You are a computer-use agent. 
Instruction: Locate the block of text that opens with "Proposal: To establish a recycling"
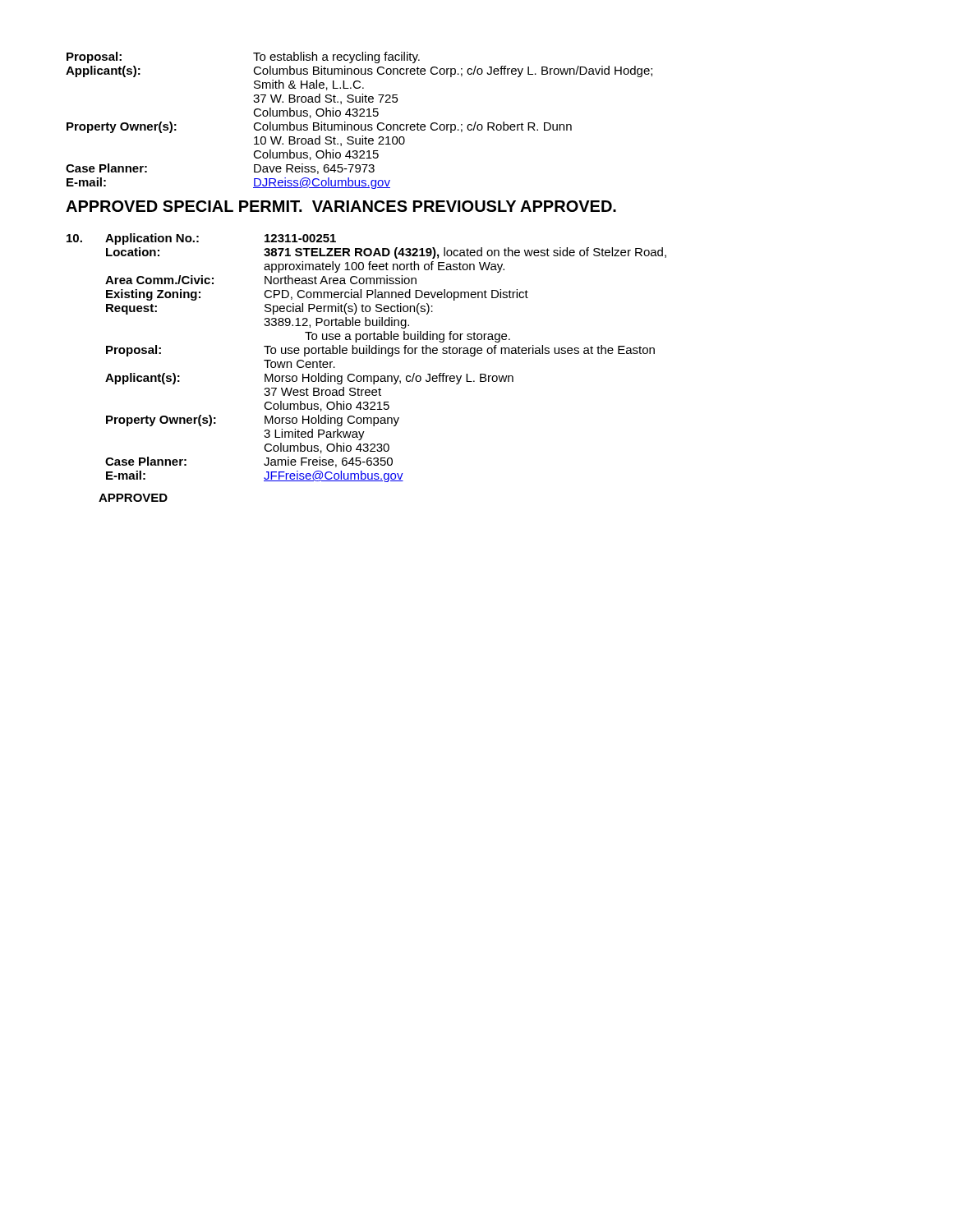point(476,119)
